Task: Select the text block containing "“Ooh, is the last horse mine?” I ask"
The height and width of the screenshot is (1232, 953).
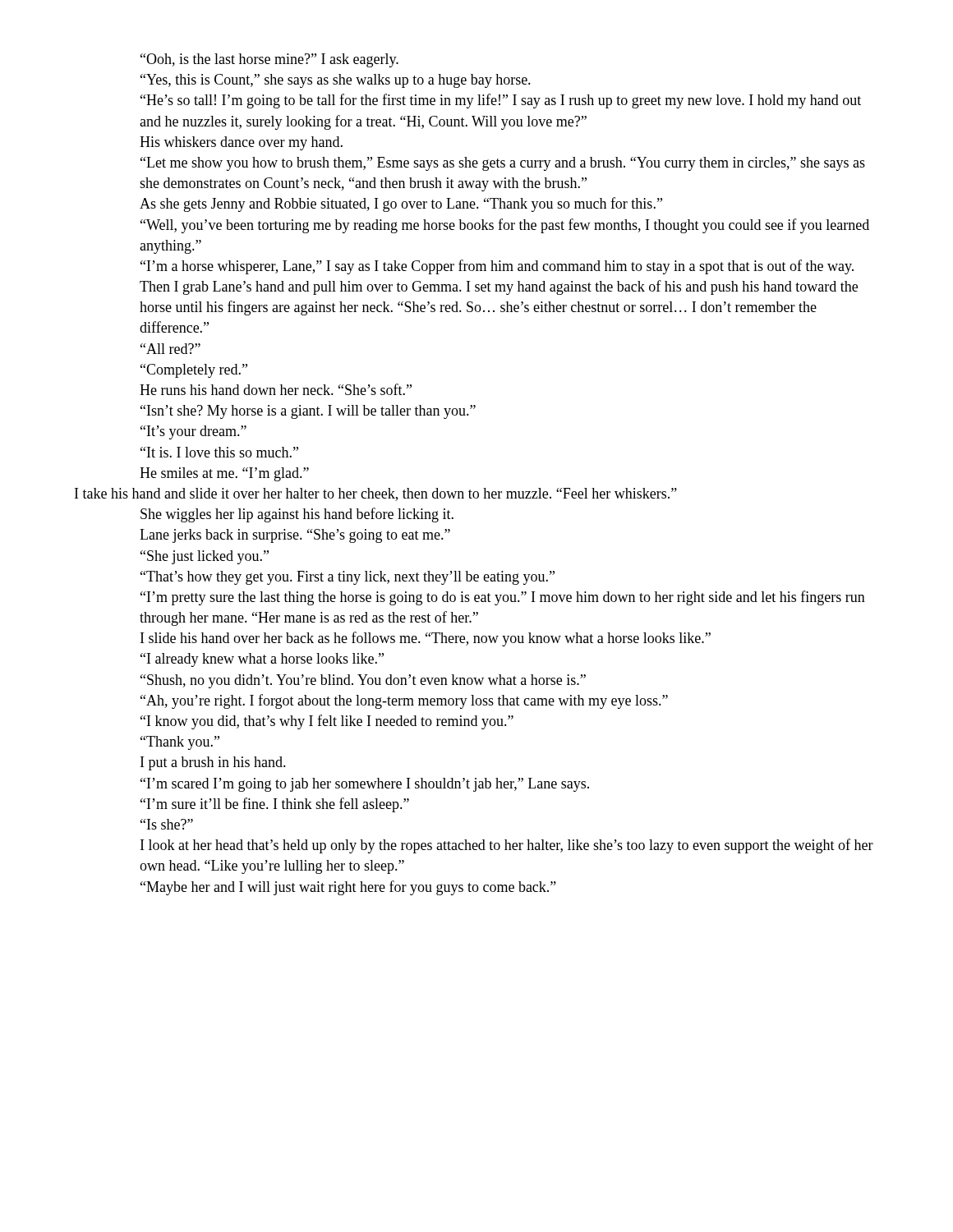Action: pos(269,60)
